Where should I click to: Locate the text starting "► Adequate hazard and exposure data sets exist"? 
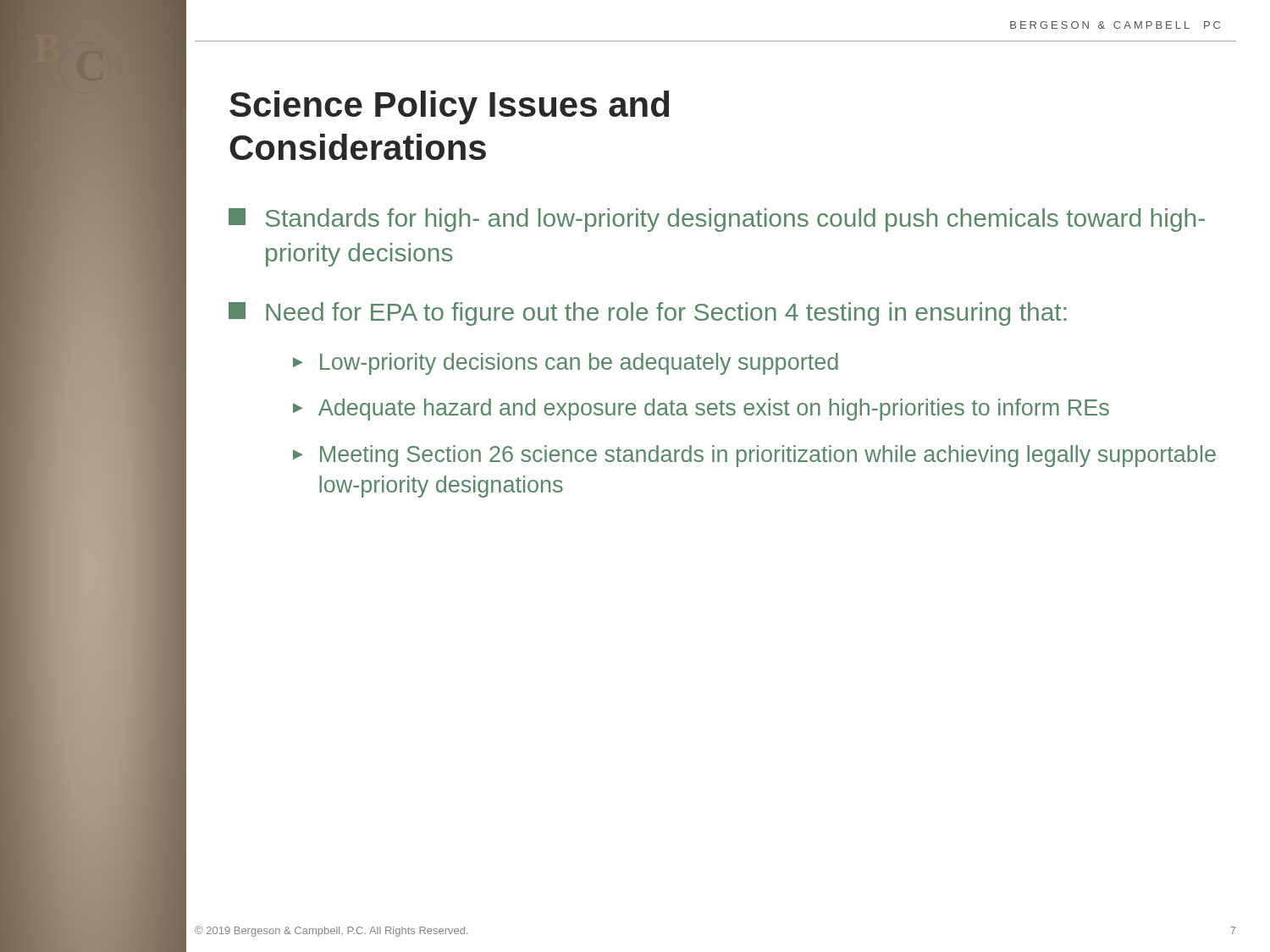tap(700, 408)
